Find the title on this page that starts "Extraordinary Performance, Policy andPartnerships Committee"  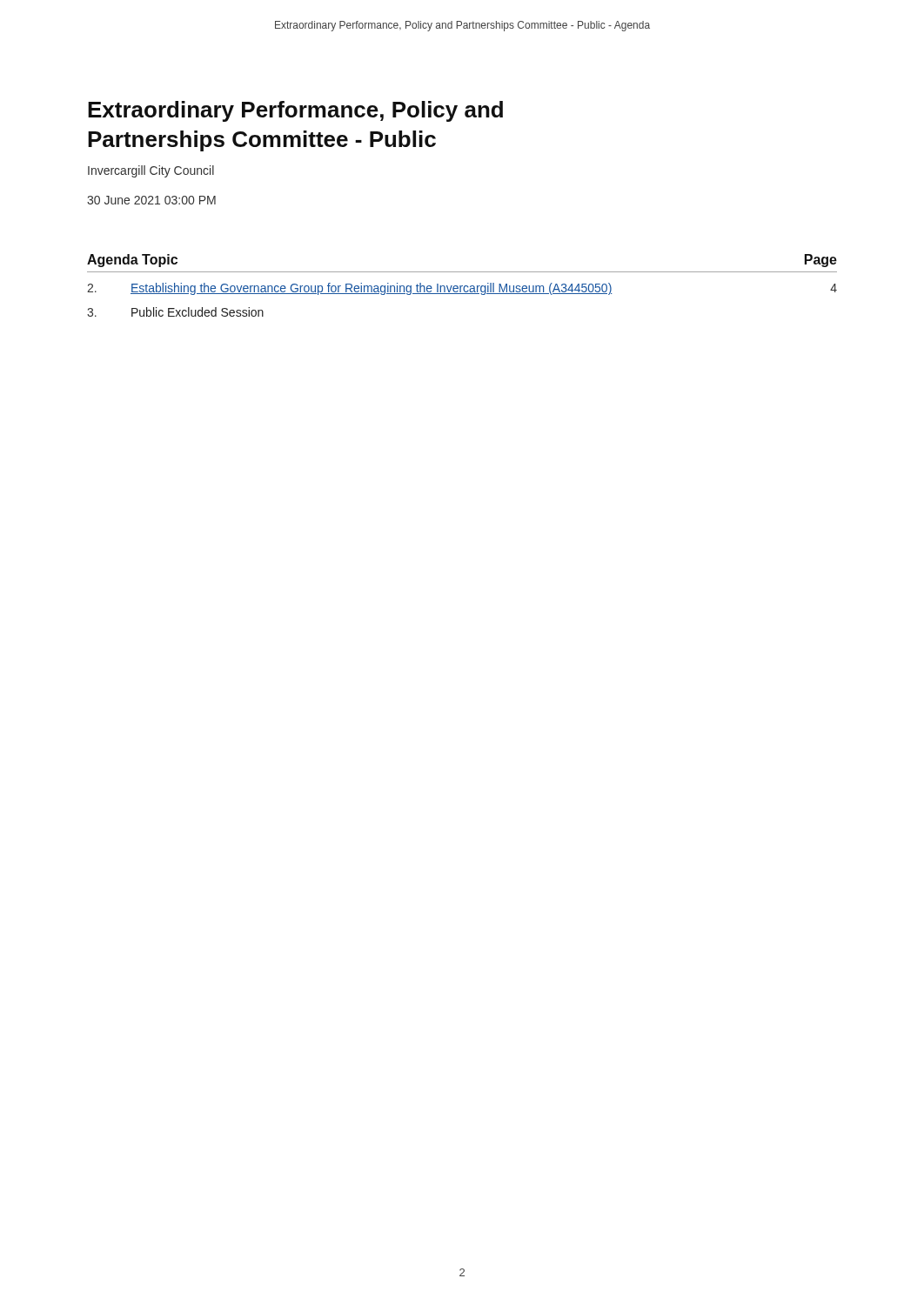pos(392,151)
